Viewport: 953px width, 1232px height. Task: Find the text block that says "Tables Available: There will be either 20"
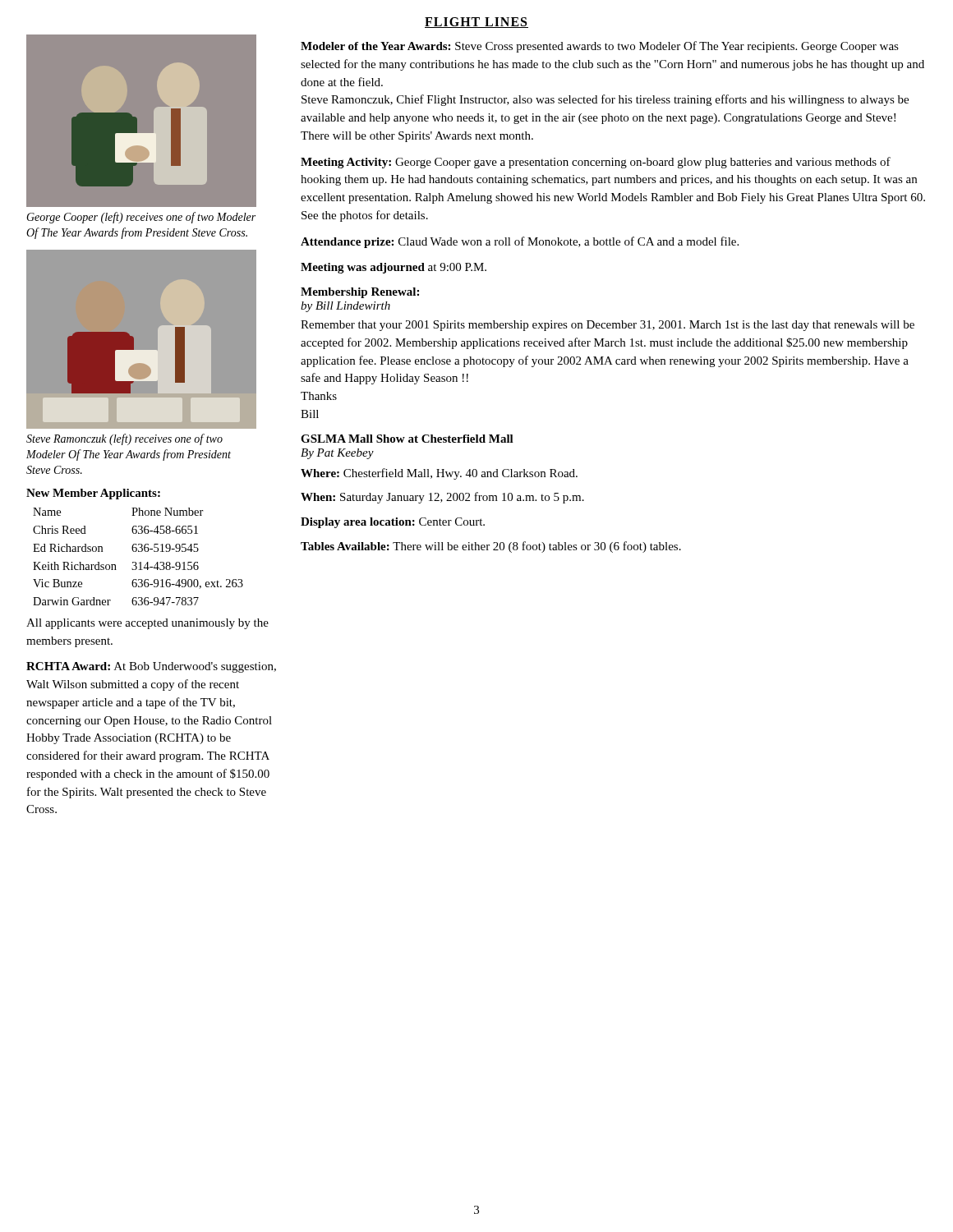(491, 546)
